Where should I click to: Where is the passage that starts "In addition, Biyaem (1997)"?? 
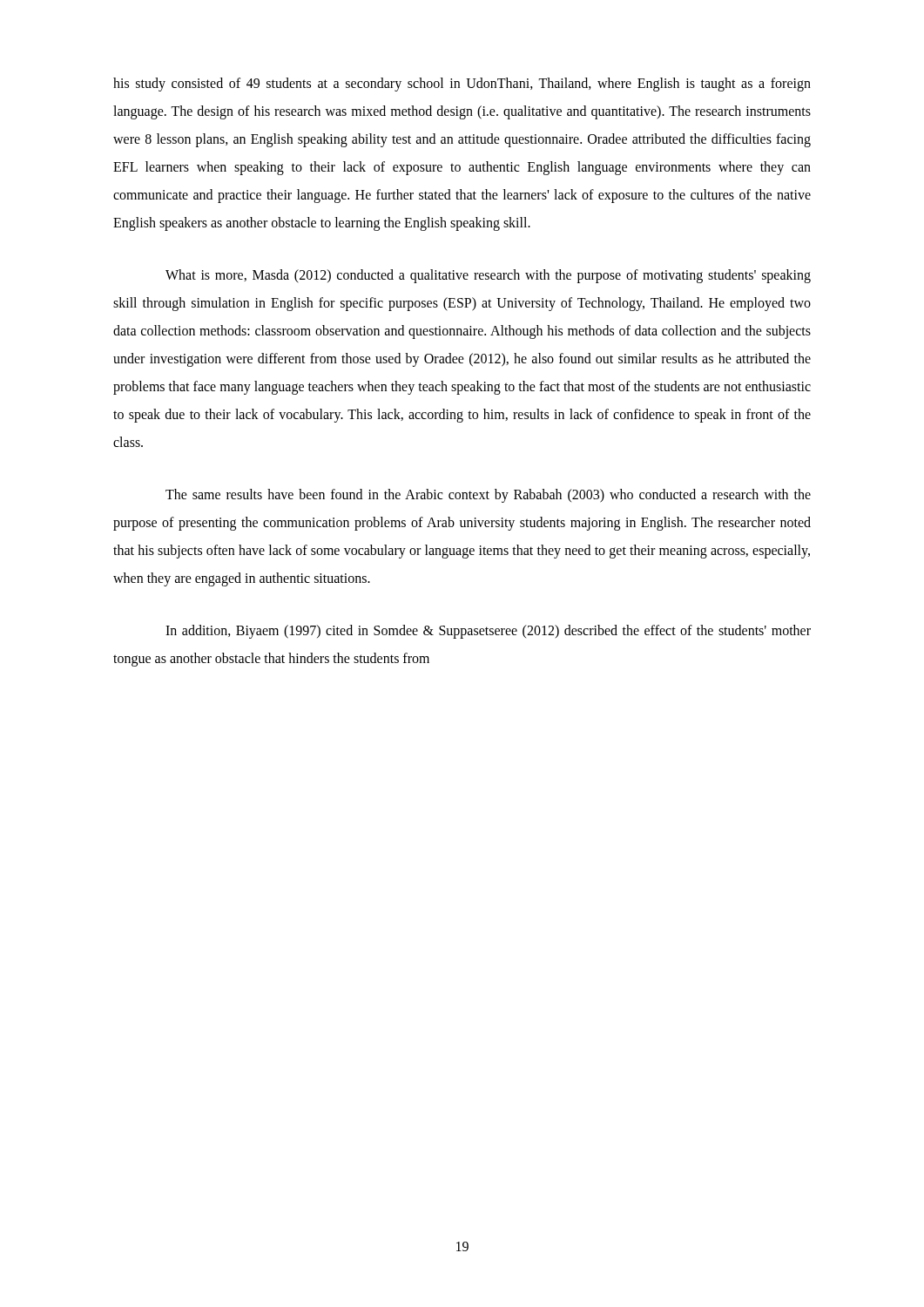coord(462,645)
